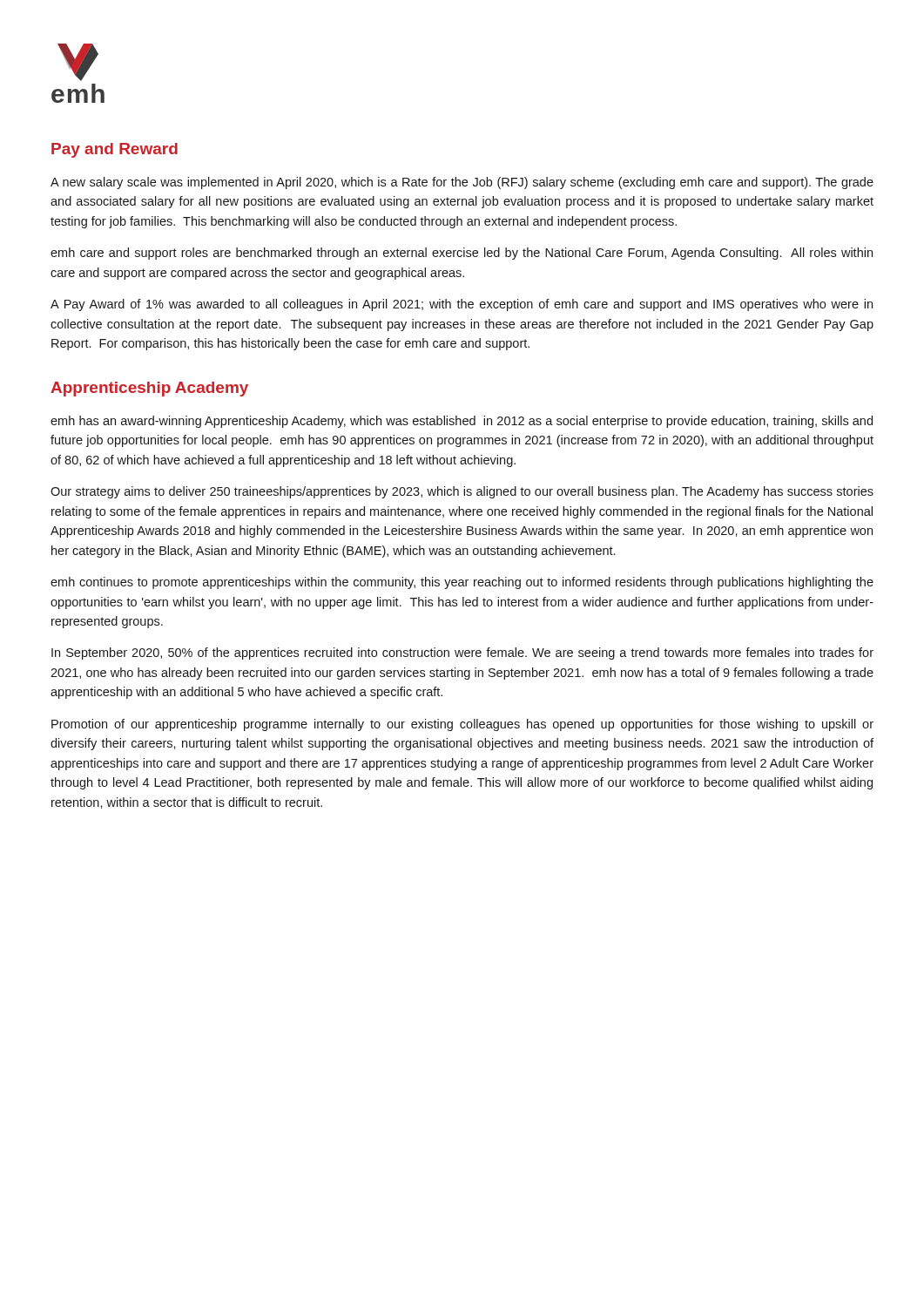Select the section header with the text "Pay and Reward"
924x1307 pixels.
[114, 149]
